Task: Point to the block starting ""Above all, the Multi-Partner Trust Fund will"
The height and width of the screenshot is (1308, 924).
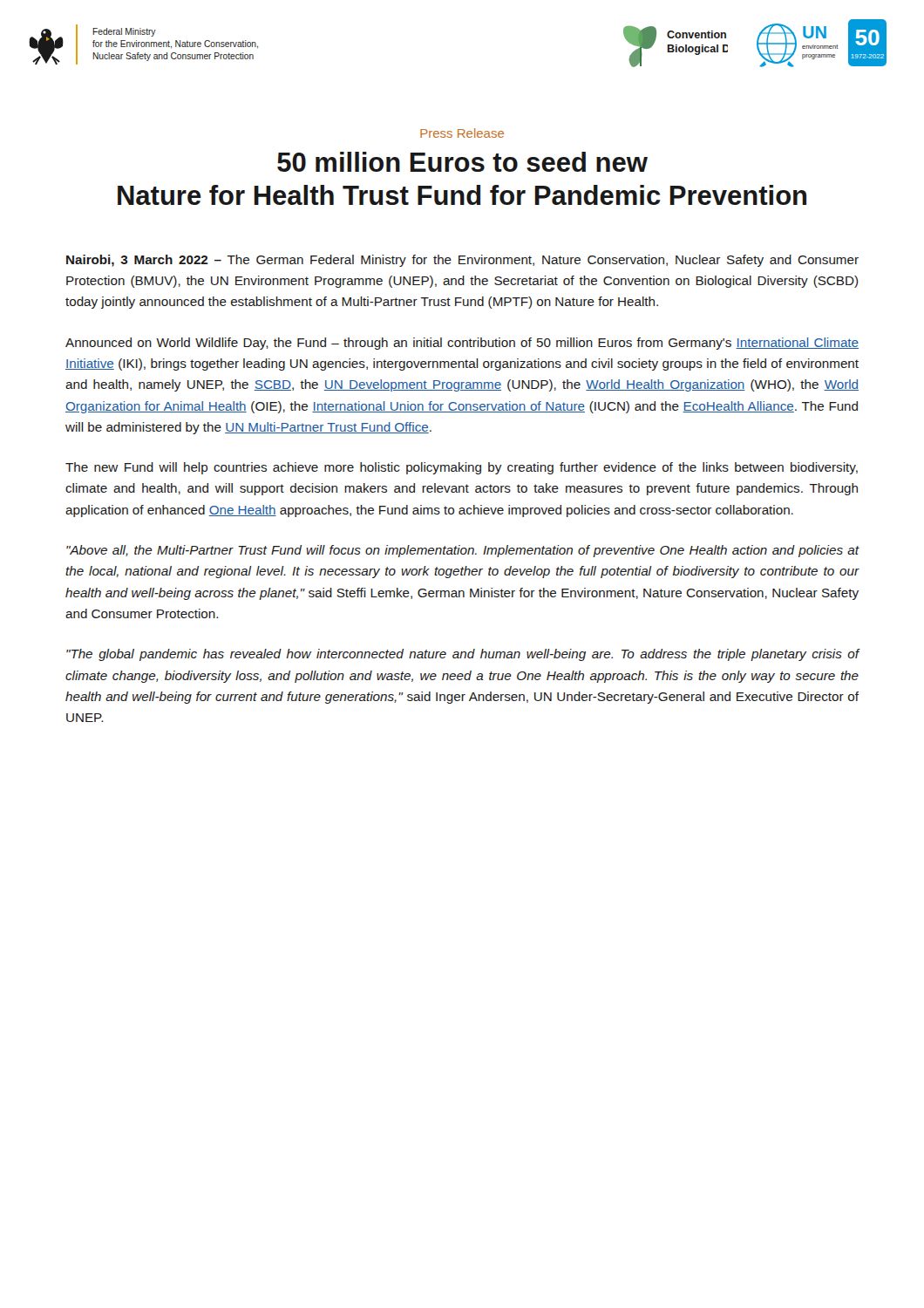Action: point(462,582)
